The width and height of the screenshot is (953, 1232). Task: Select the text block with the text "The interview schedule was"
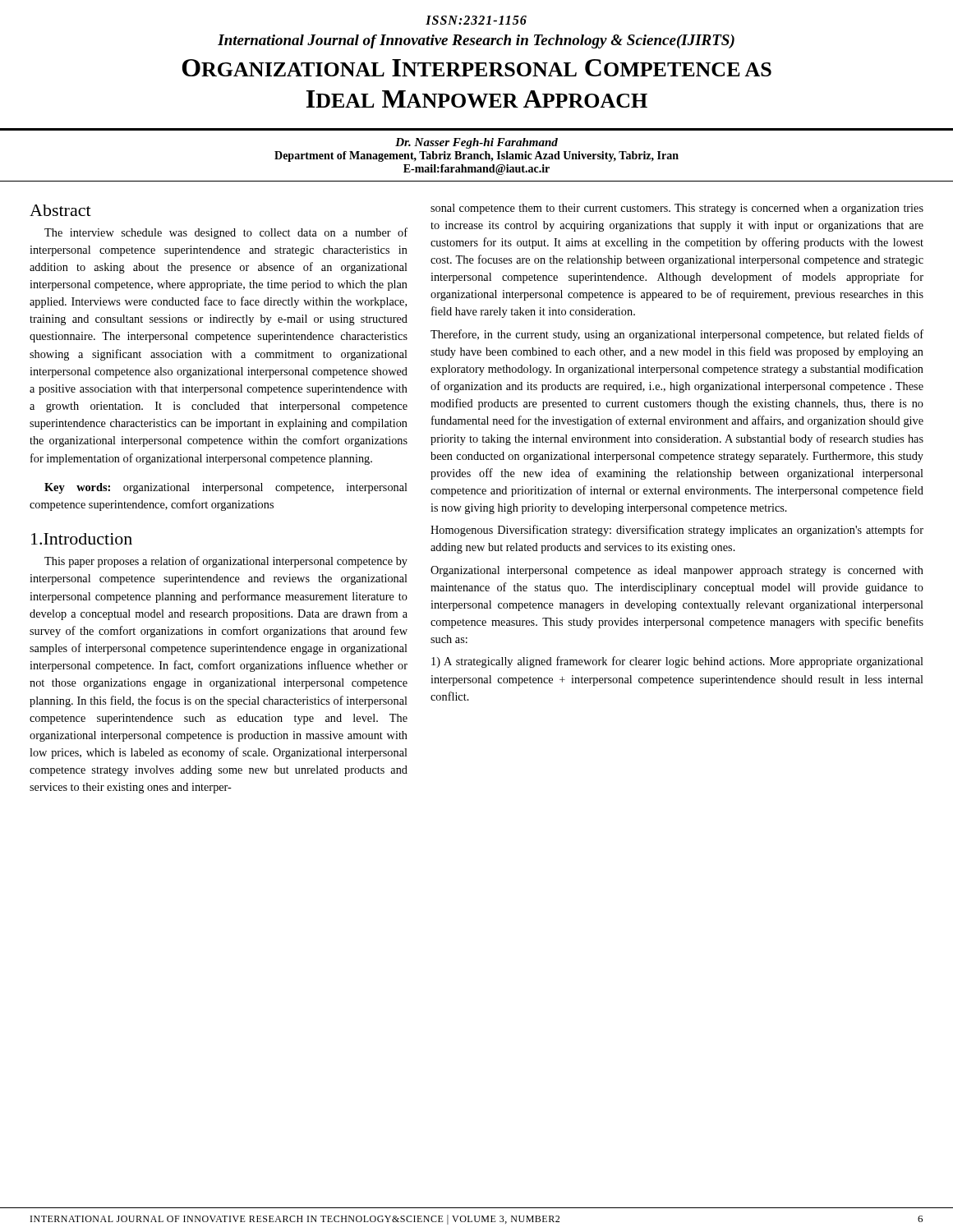219,345
